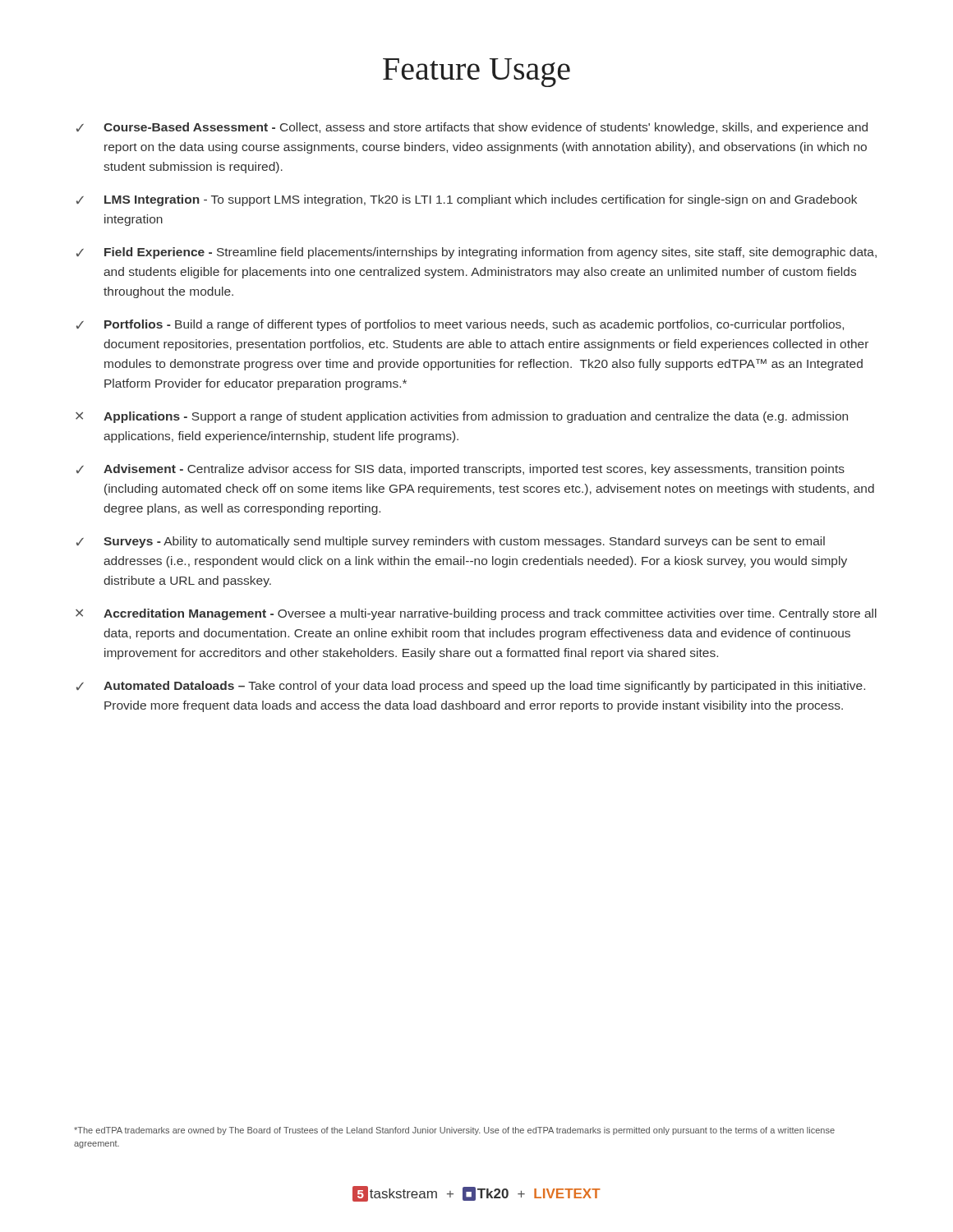Viewport: 953px width, 1232px height.
Task: Point to the text starting "✕ Applications - Support a range"
Action: [476, 426]
